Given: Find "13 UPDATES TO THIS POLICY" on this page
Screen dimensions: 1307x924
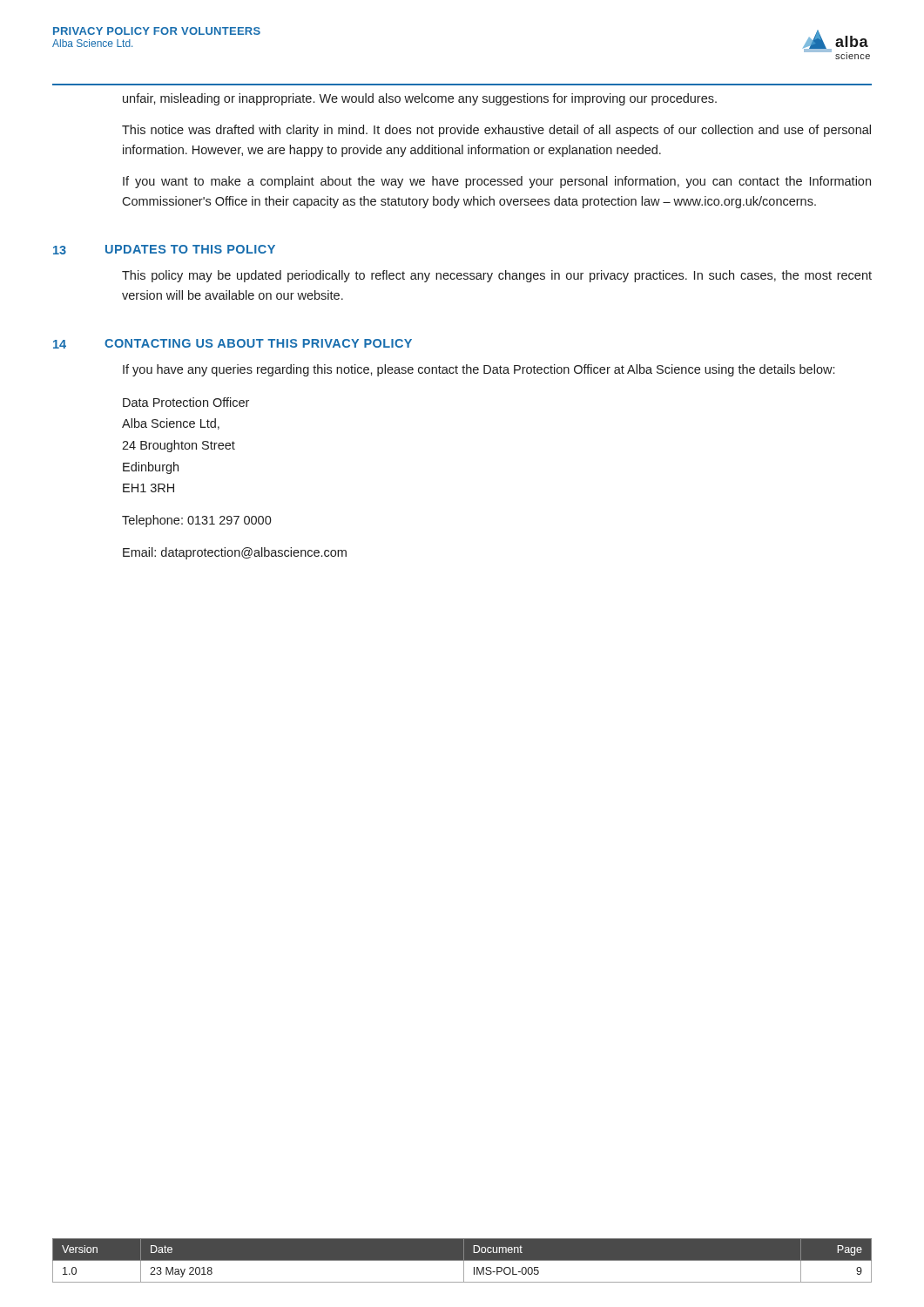Looking at the screenshot, I should 164,250.
